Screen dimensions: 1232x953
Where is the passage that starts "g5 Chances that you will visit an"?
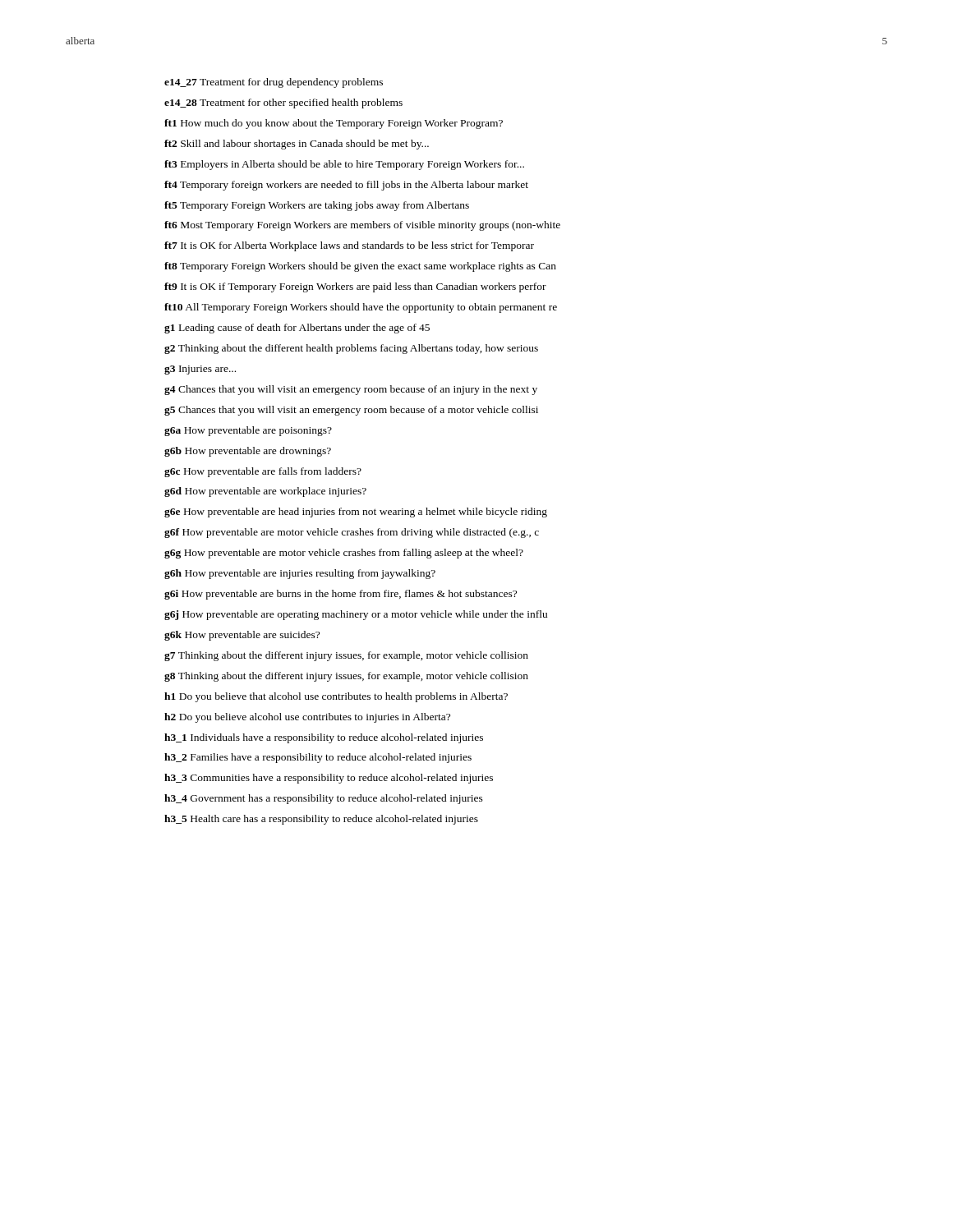351,409
